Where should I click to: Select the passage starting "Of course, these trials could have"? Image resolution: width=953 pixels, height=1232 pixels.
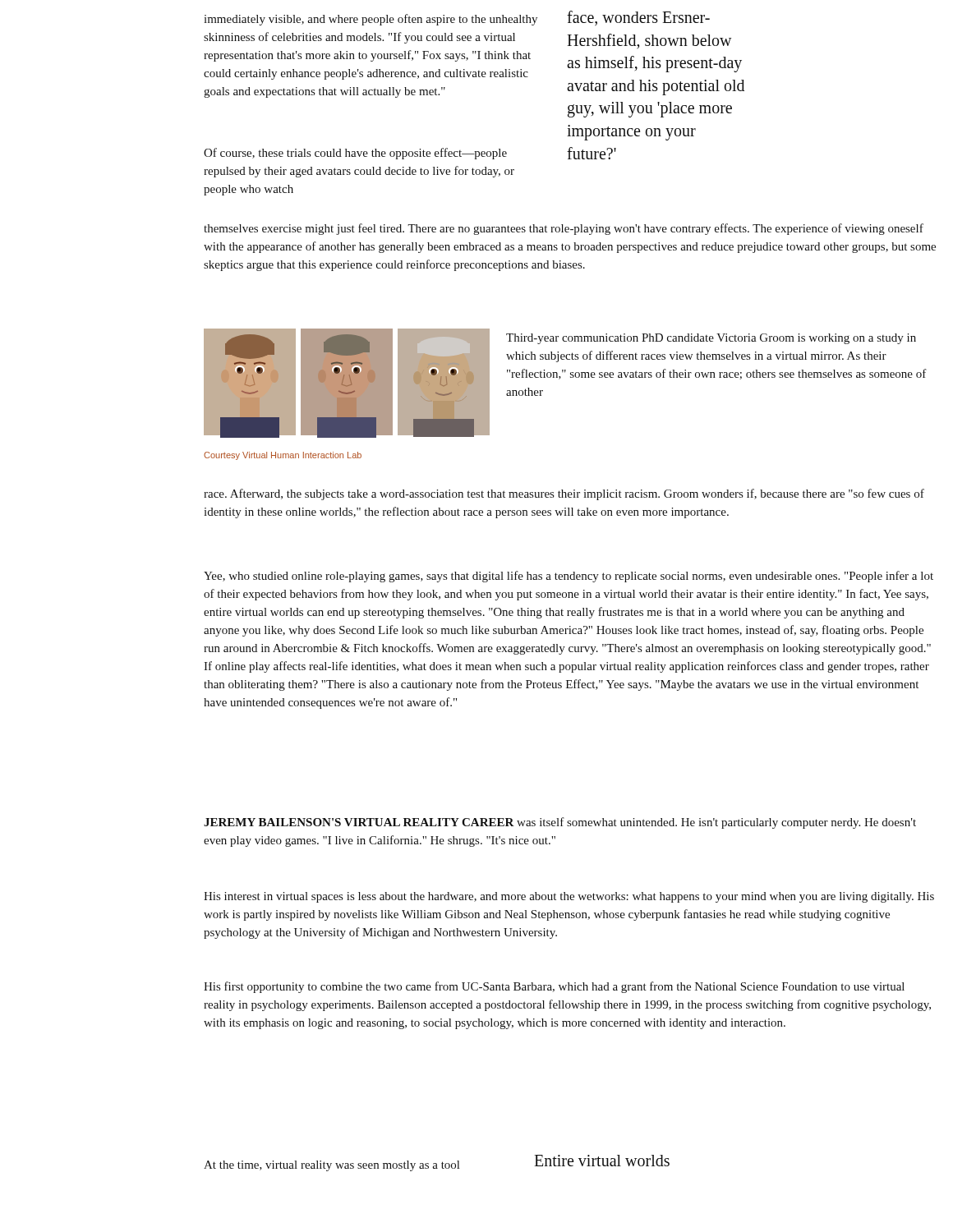pyautogui.click(x=359, y=171)
